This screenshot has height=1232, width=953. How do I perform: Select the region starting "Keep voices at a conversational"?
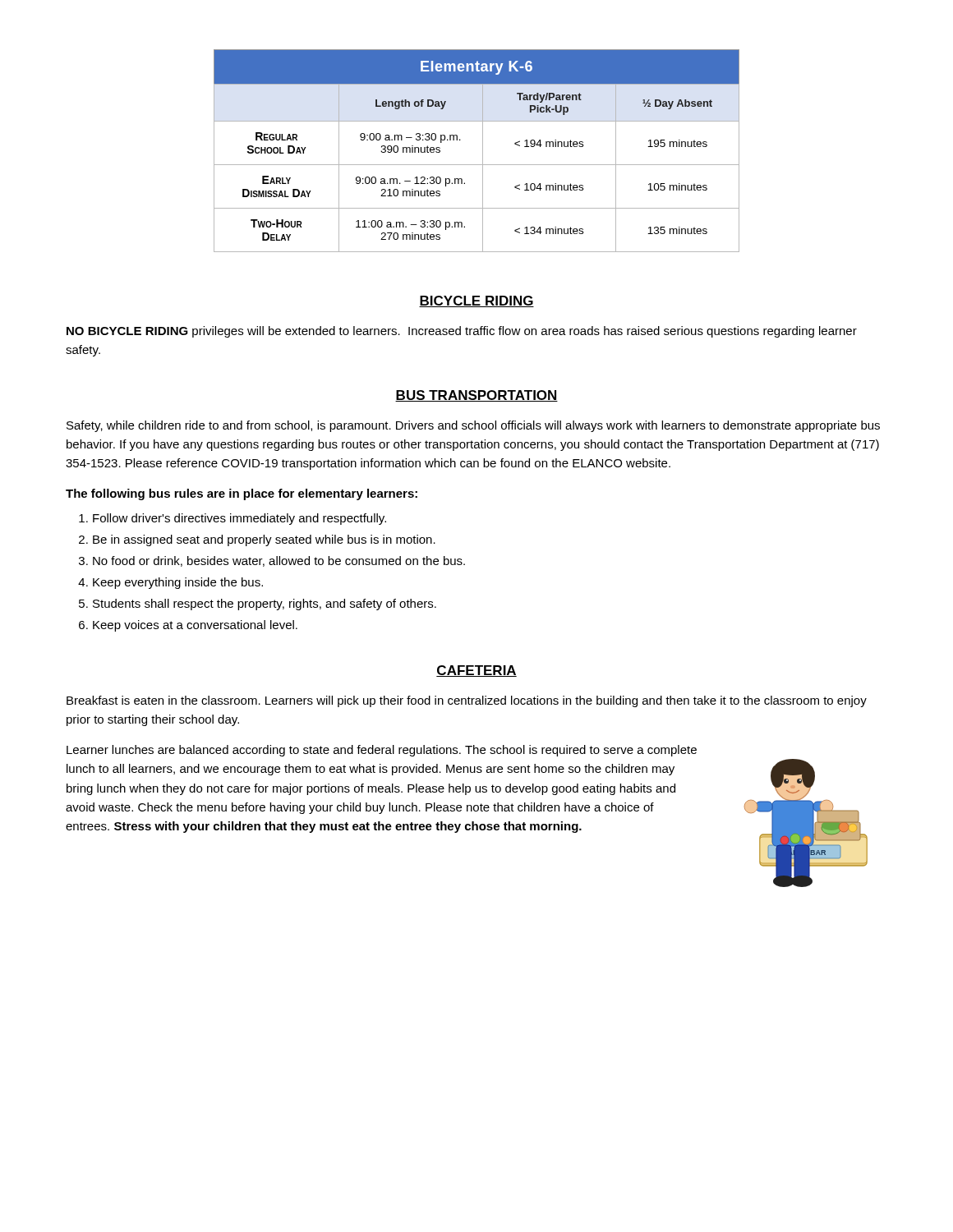coord(195,624)
